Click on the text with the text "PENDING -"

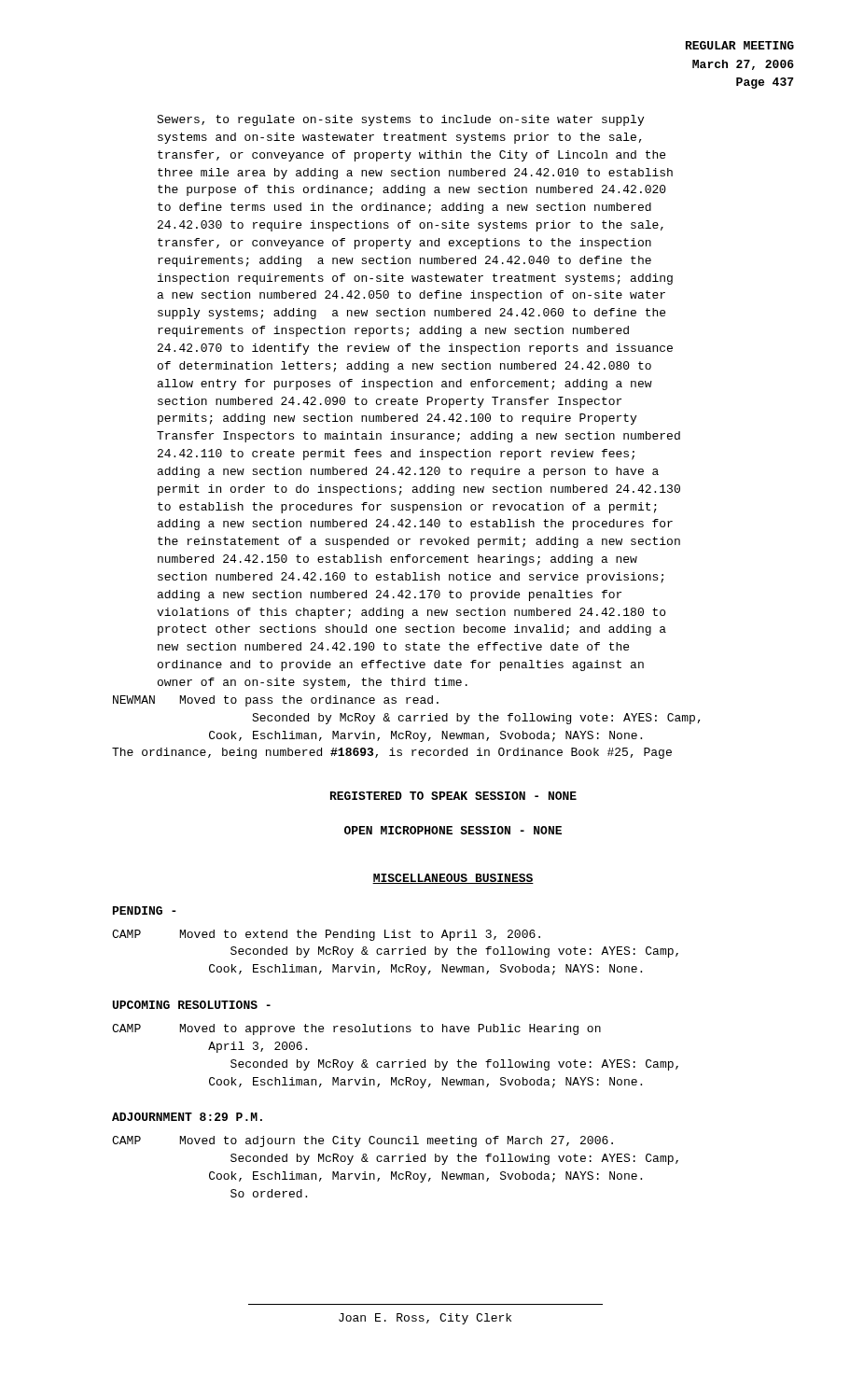[145, 911]
